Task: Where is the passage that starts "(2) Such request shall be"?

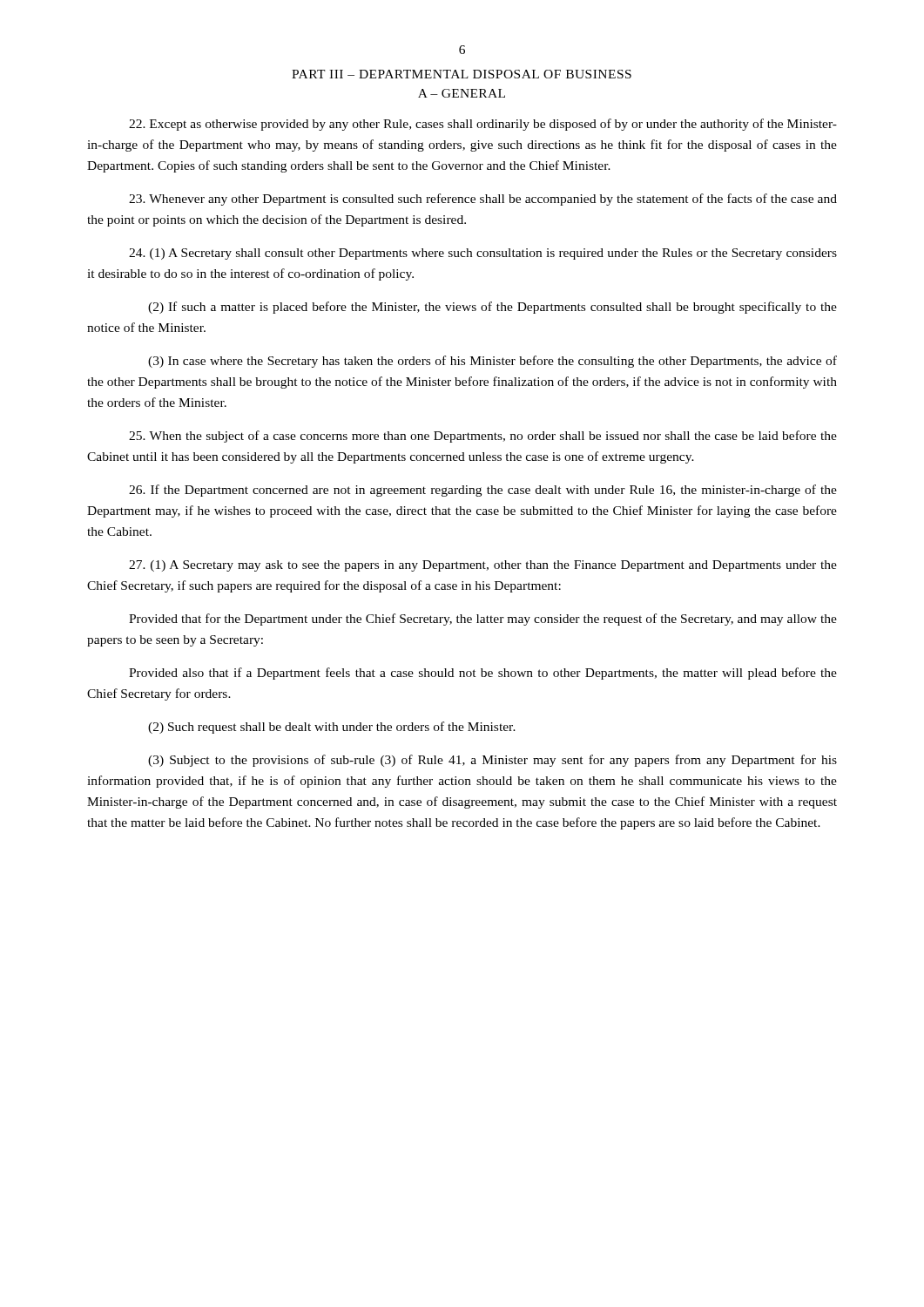Action: pos(332,727)
